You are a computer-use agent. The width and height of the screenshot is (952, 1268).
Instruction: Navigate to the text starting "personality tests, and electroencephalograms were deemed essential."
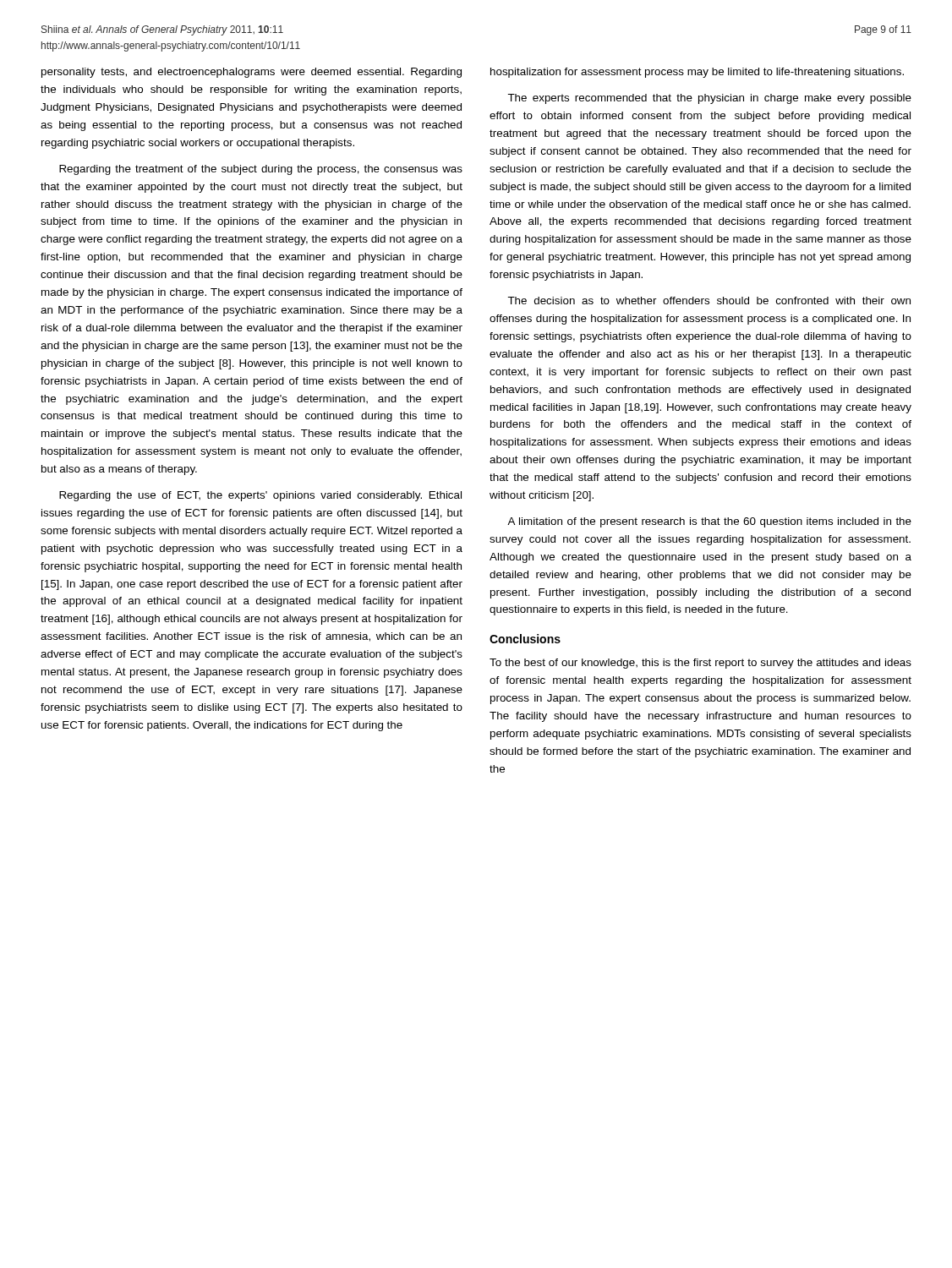tap(252, 399)
